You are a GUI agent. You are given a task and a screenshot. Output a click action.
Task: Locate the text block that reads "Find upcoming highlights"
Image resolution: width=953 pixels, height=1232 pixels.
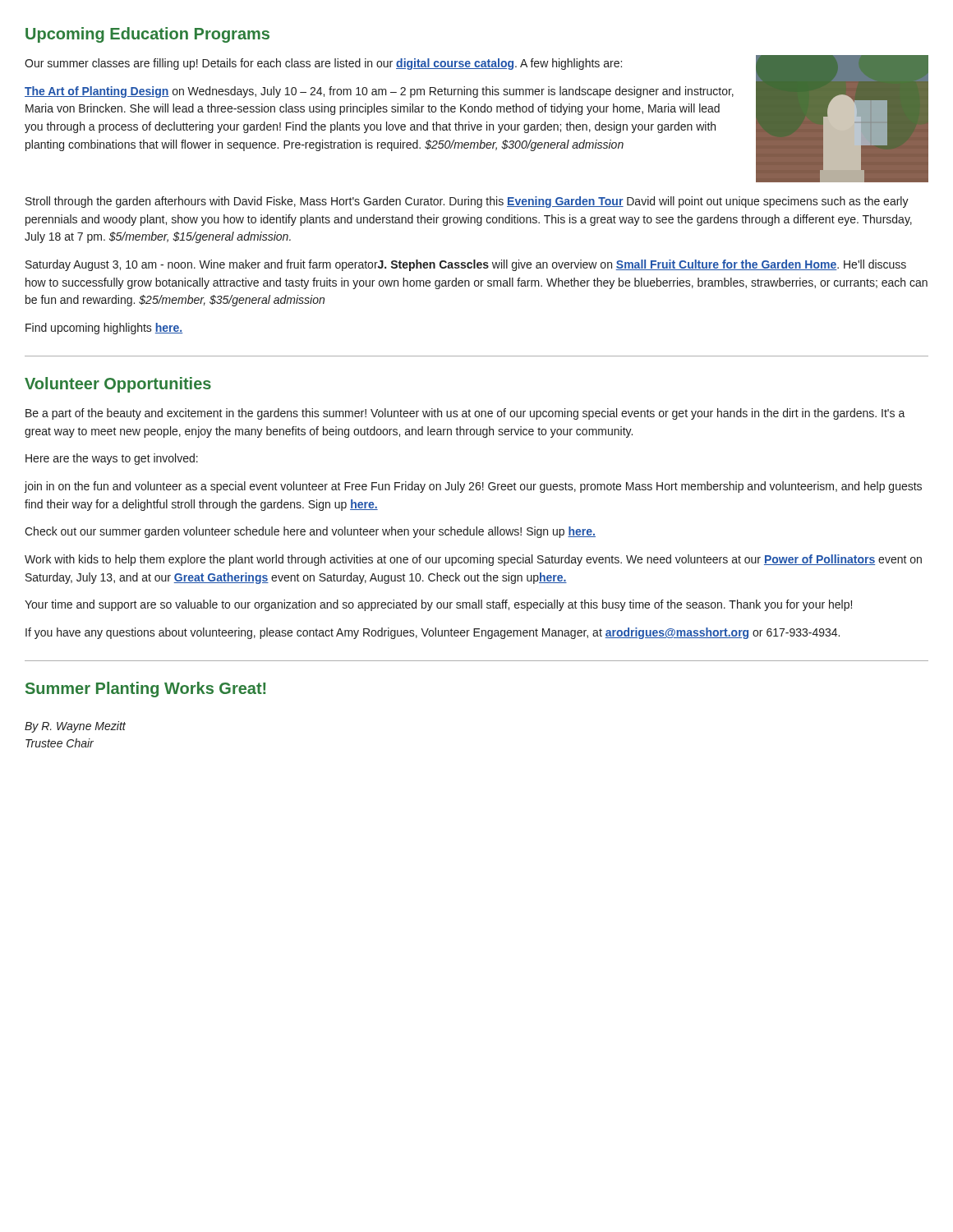coord(104,328)
